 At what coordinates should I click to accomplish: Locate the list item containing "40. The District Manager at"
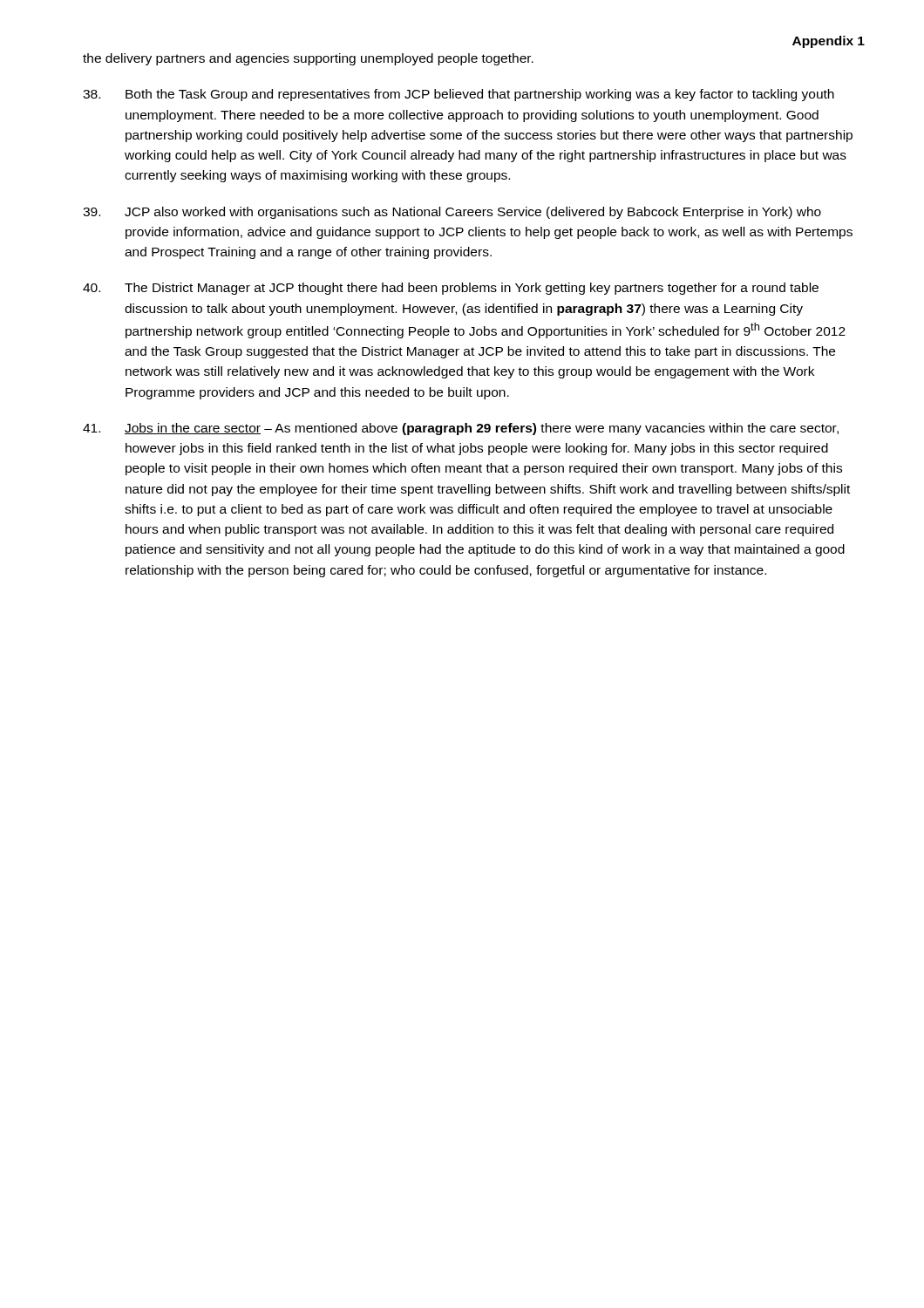(x=474, y=340)
